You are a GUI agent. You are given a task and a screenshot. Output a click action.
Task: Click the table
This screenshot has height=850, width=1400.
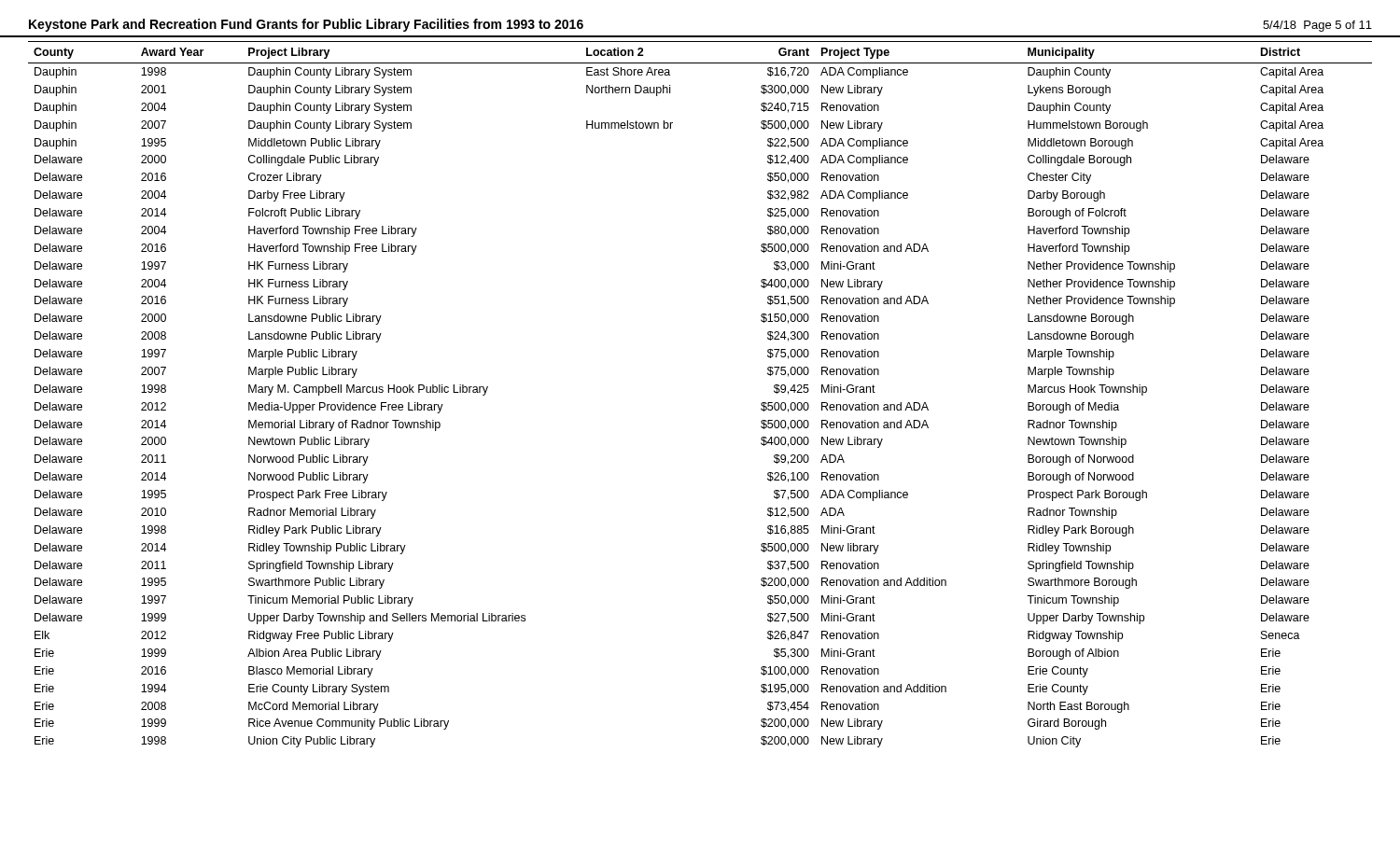tap(700, 396)
